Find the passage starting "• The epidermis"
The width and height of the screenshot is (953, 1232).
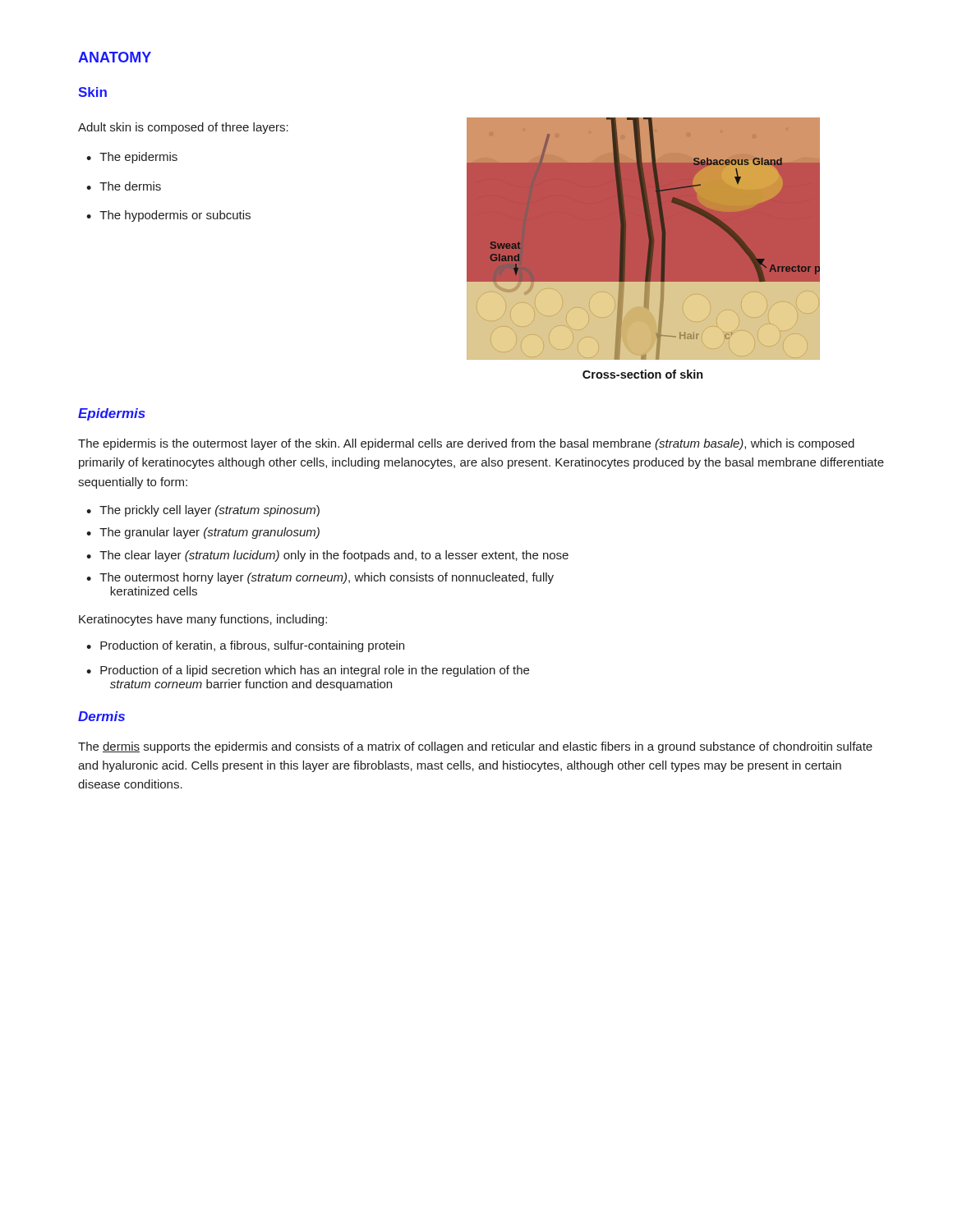pyautogui.click(x=132, y=159)
